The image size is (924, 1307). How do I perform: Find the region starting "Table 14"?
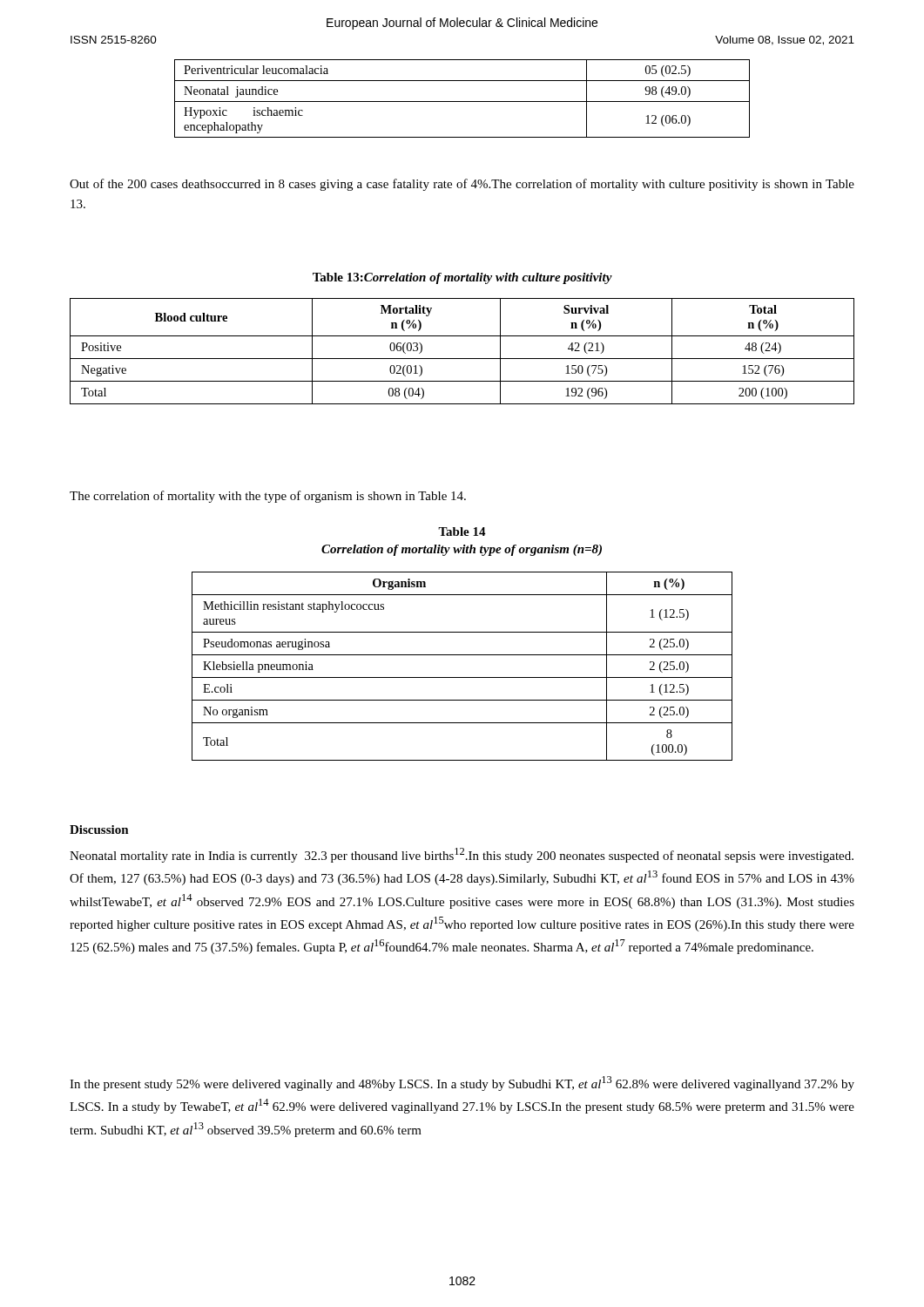point(462,531)
